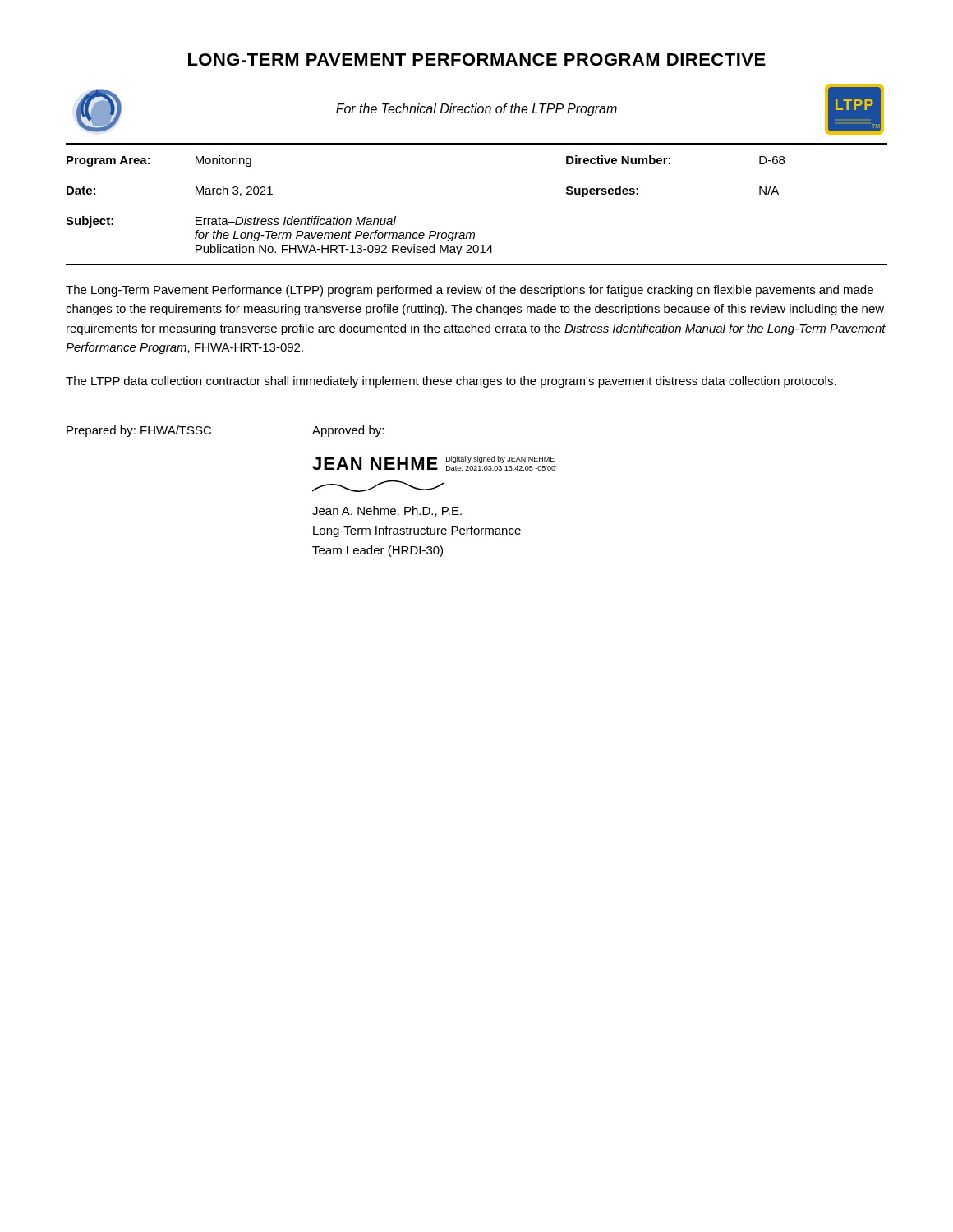Viewport: 953px width, 1232px height.
Task: Click the passage that begins "Approved by: JEAN NEHME Digitally signed by JEAN"
Action: click(348, 431)
